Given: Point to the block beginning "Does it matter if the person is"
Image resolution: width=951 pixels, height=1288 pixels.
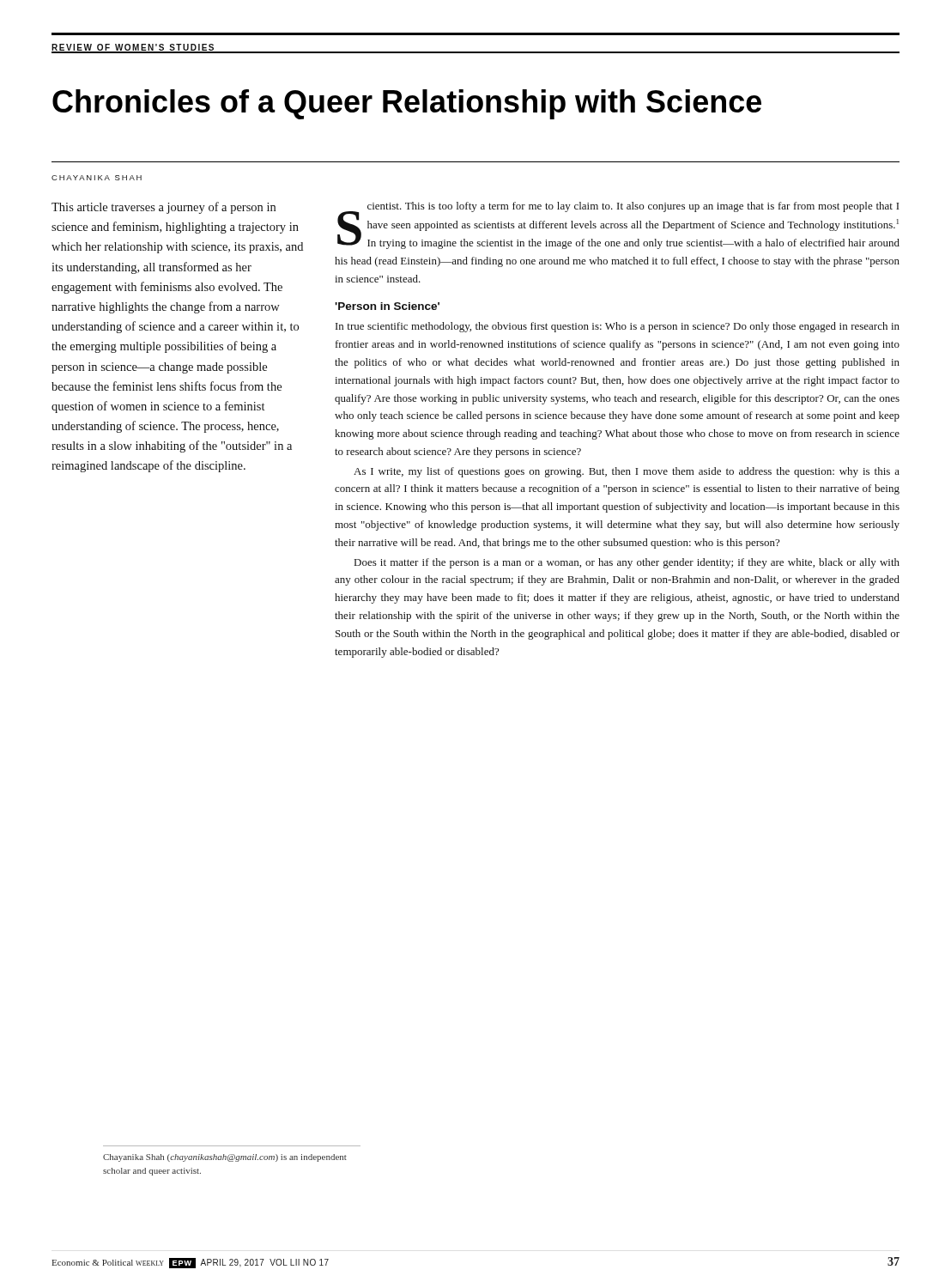Looking at the screenshot, I should [x=617, y=606].
